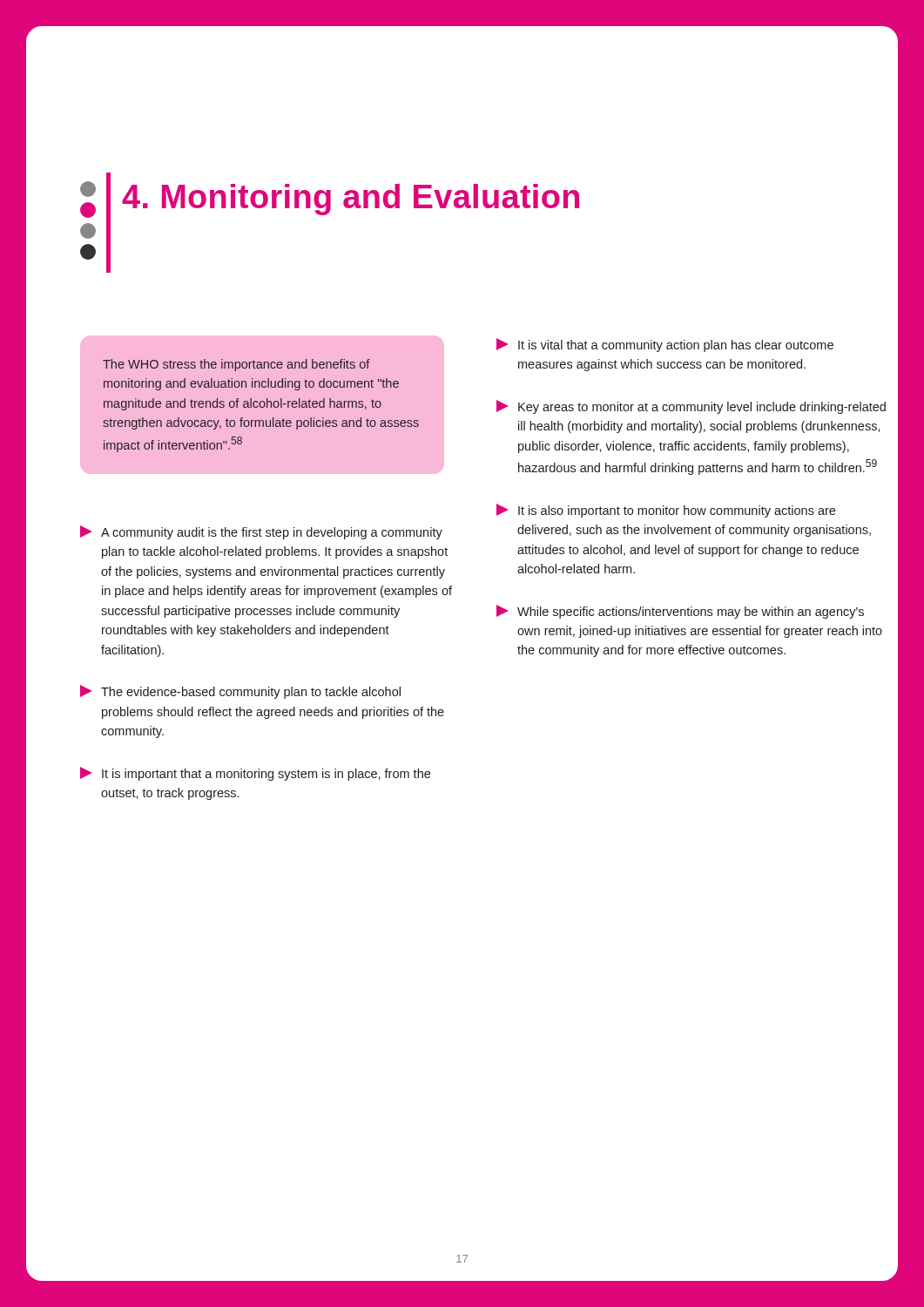
Task: Find the element starting "4. Monitoring and Evaluation"
Action: tap(352, 197)
